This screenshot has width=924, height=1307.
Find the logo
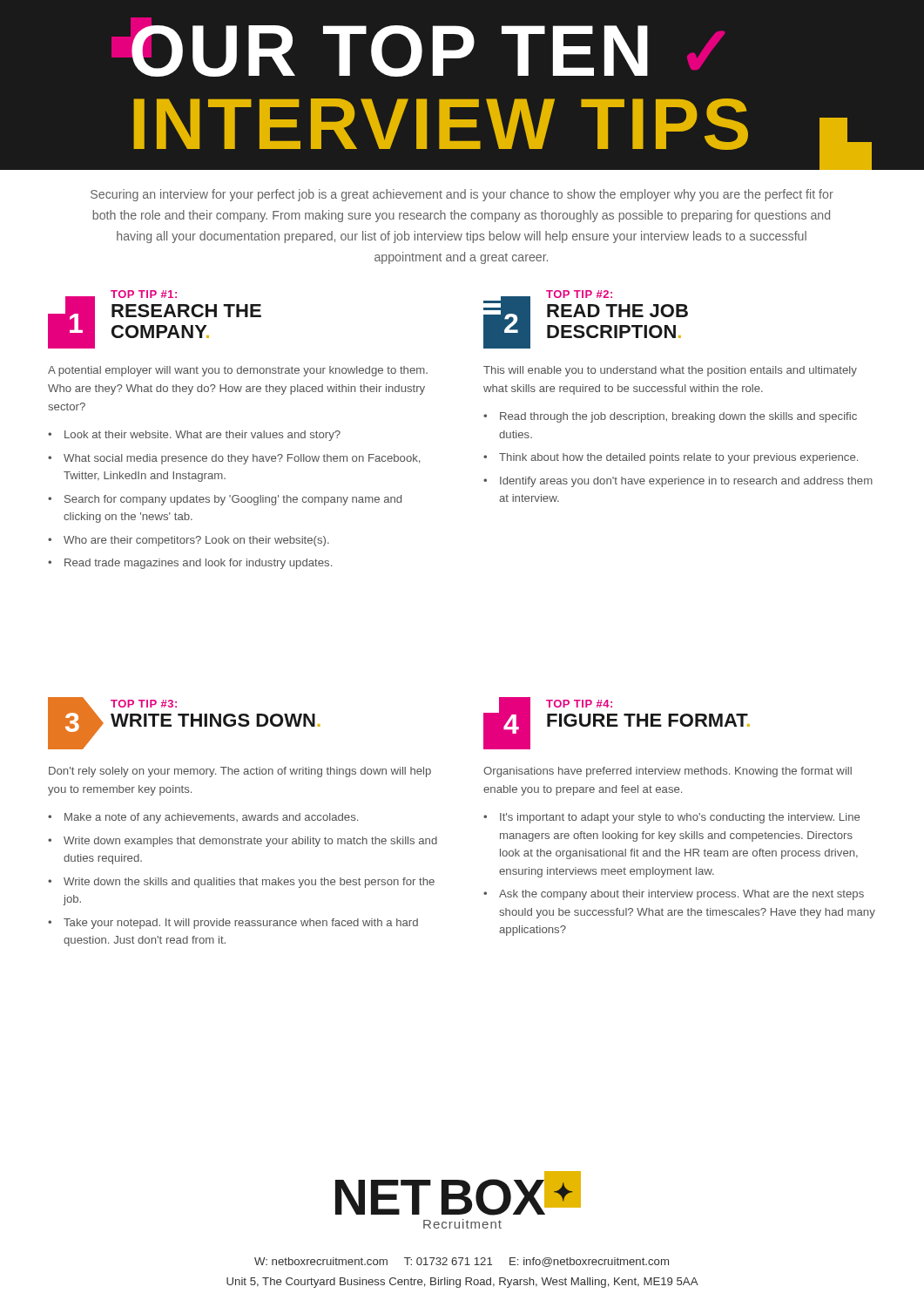(x=462, y=1202)
